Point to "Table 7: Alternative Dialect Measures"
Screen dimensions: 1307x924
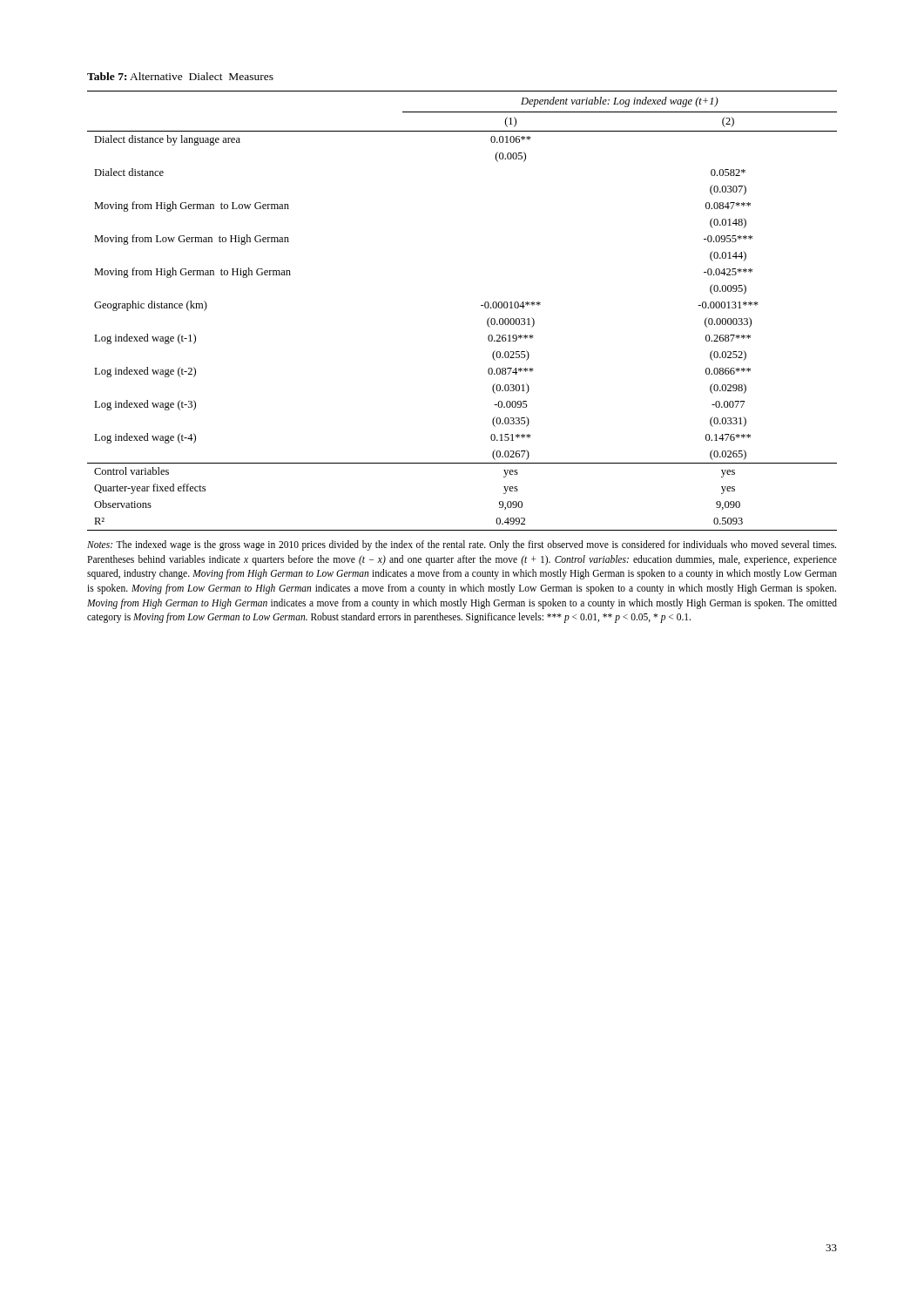click(180, 76)
